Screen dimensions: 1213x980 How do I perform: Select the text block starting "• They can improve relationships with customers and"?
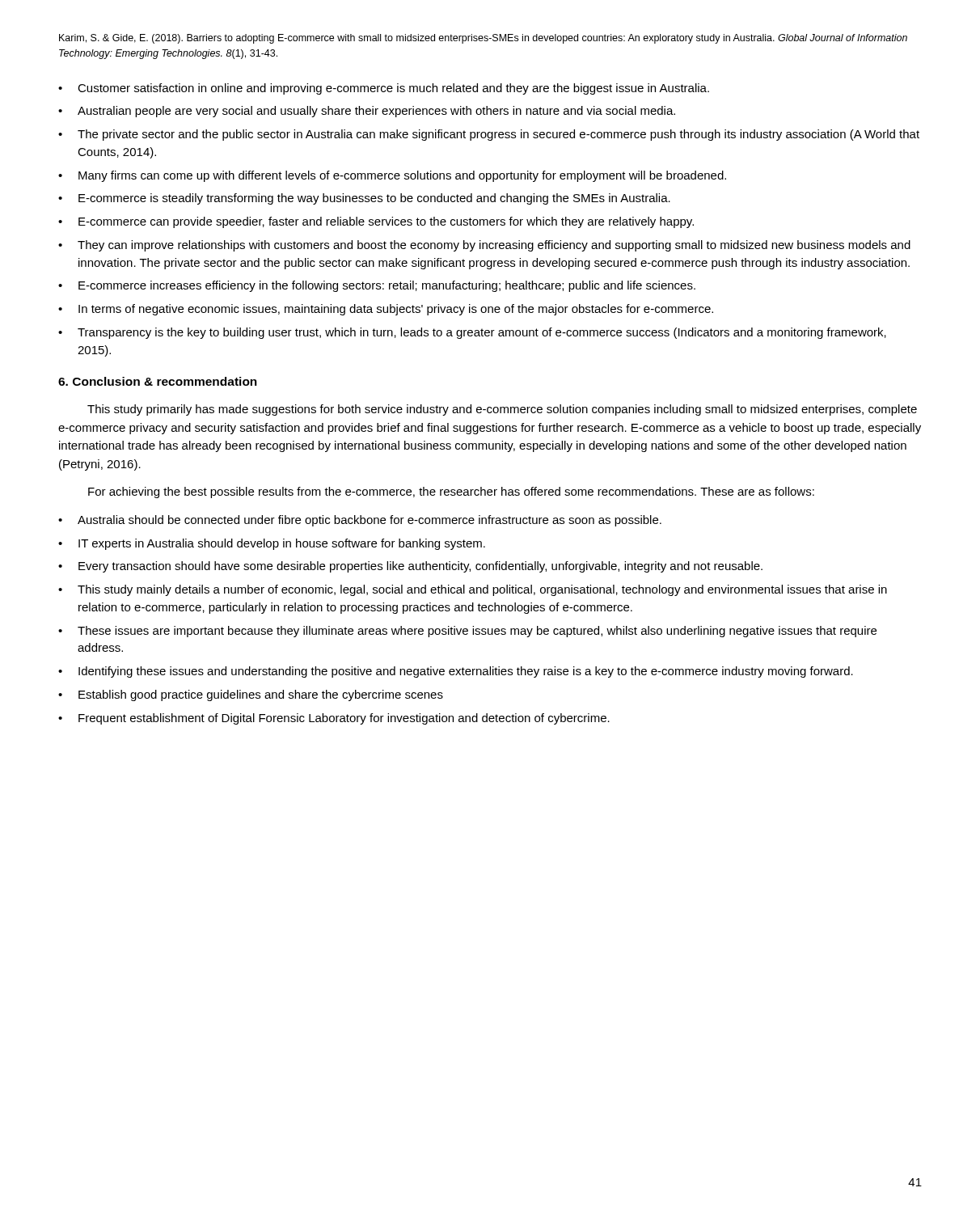click(x=490, y=254)
